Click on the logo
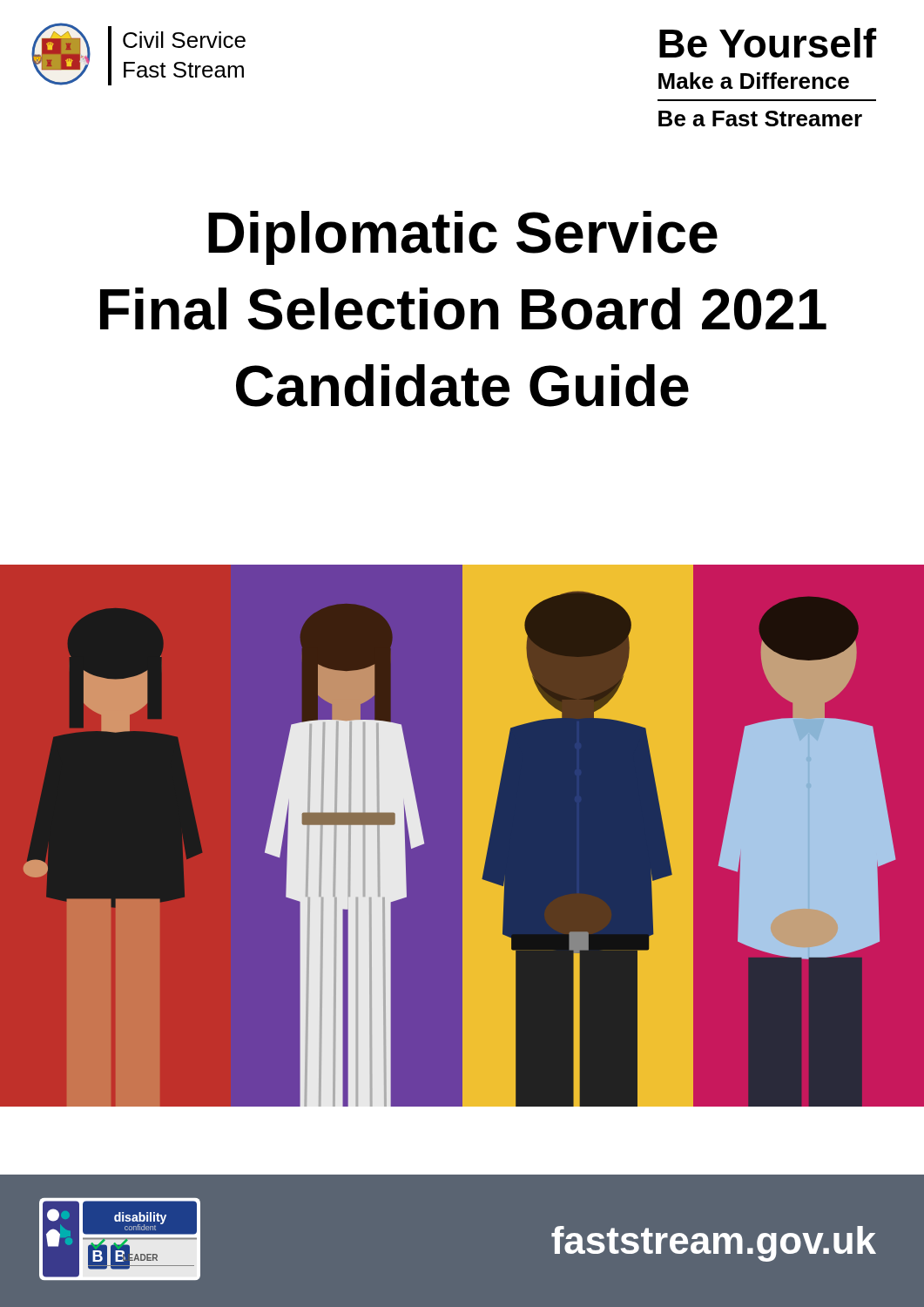924x1307 pixels. tap(120, 1241)
